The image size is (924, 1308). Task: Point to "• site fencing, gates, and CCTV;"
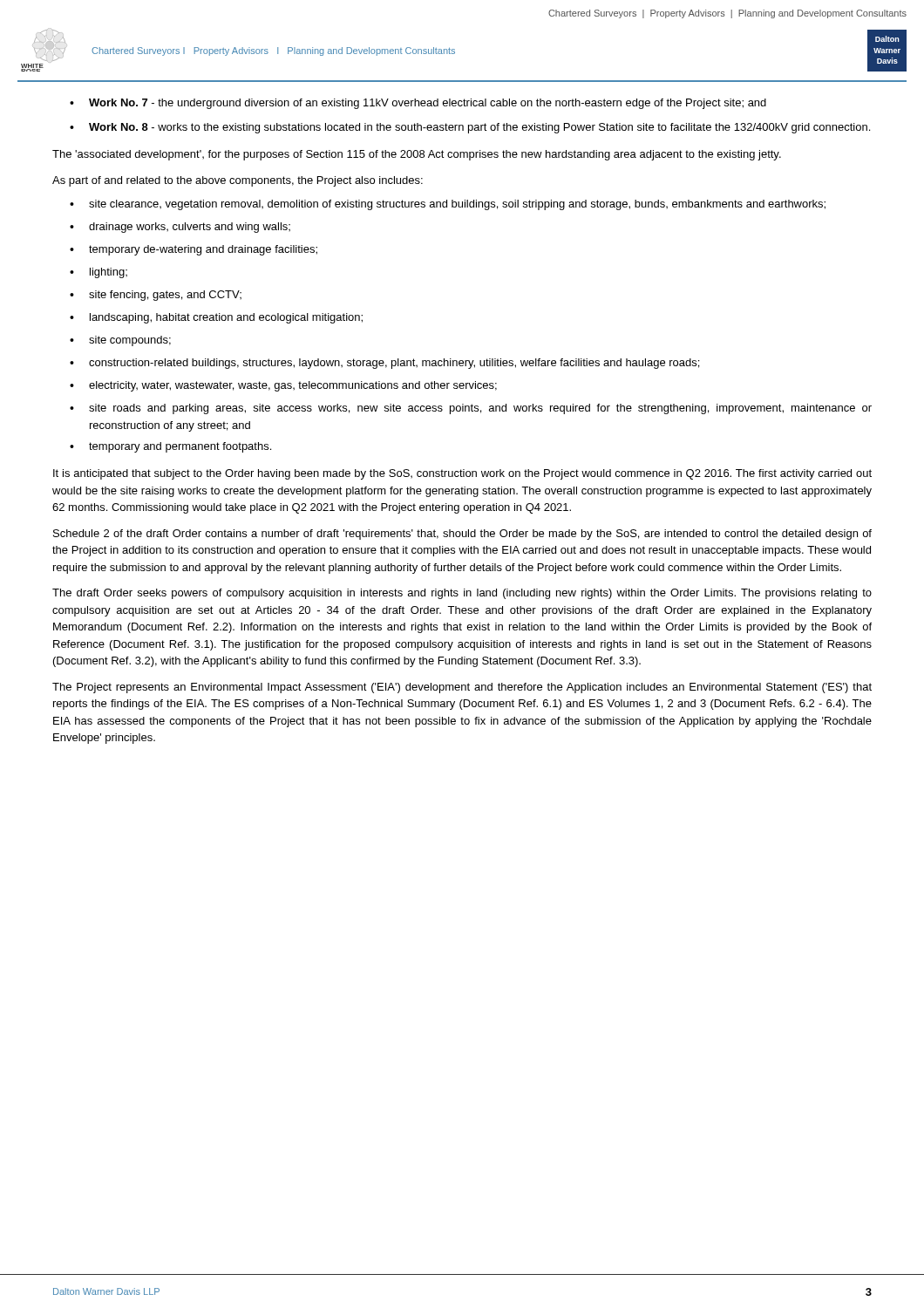(x=156, y=295)
